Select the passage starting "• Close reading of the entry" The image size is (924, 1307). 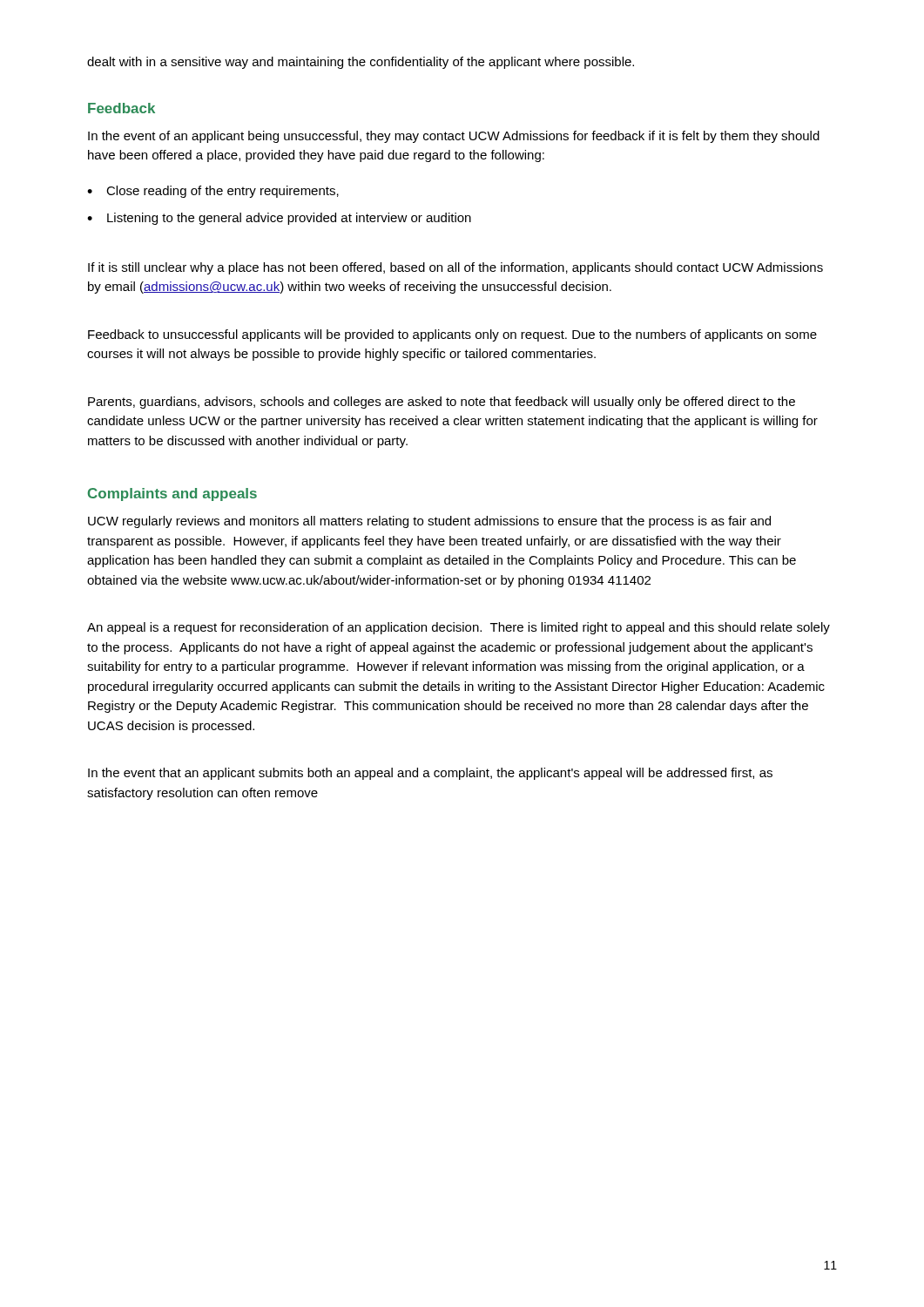coord(213,192)
